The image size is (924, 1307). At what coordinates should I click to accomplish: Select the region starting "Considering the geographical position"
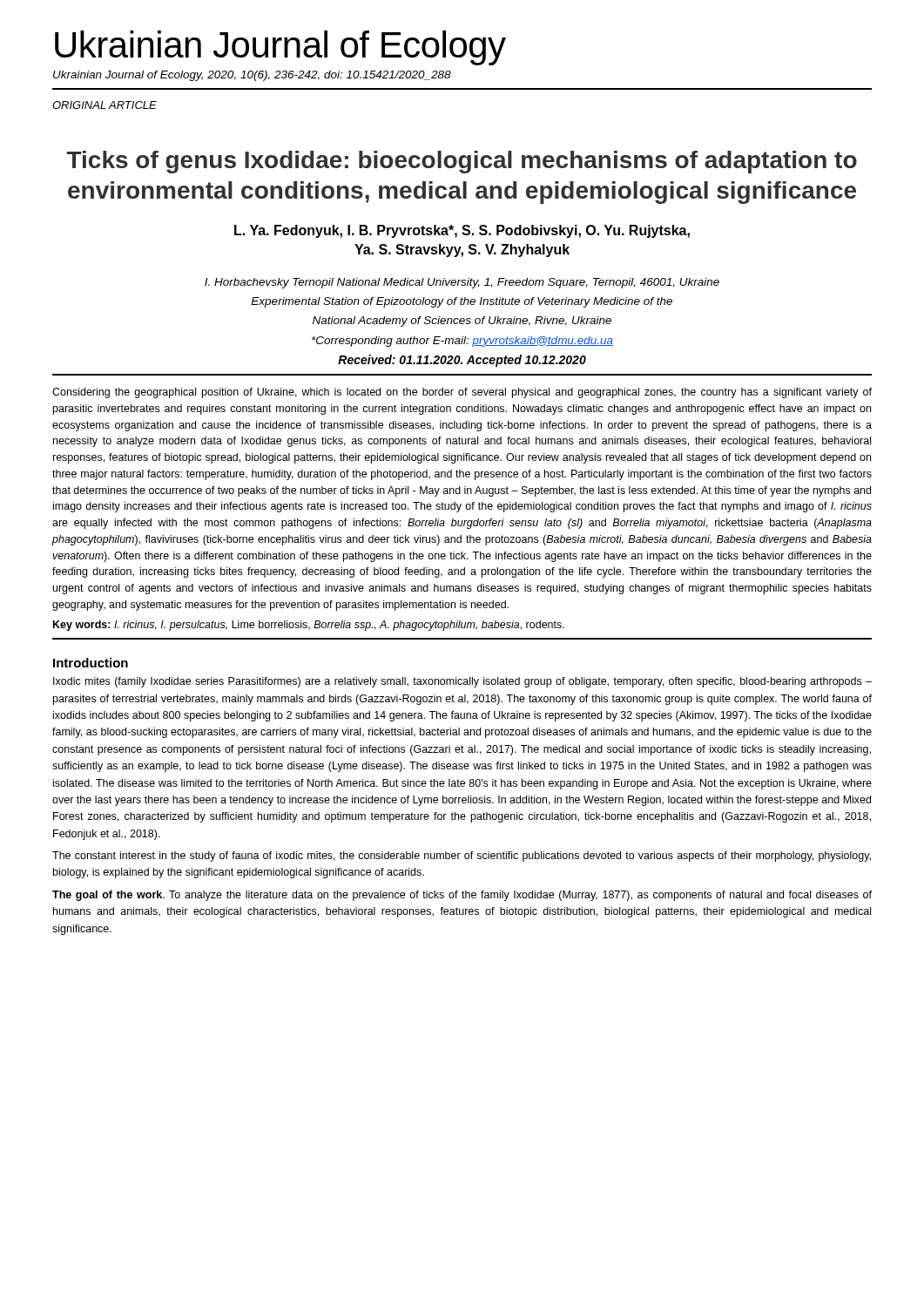pos(462,509)
